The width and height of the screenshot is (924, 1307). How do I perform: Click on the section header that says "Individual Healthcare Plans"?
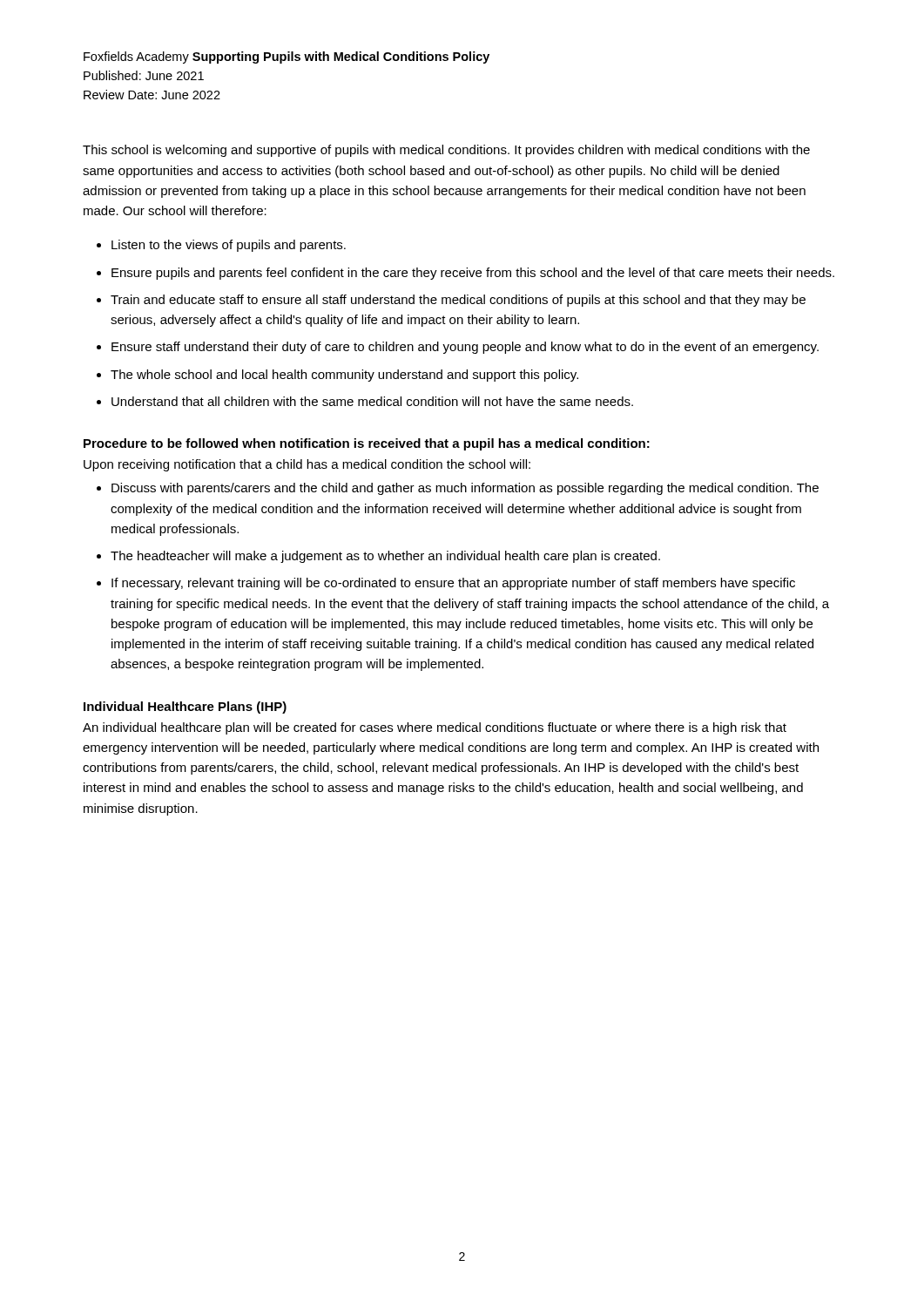(185, 706)
